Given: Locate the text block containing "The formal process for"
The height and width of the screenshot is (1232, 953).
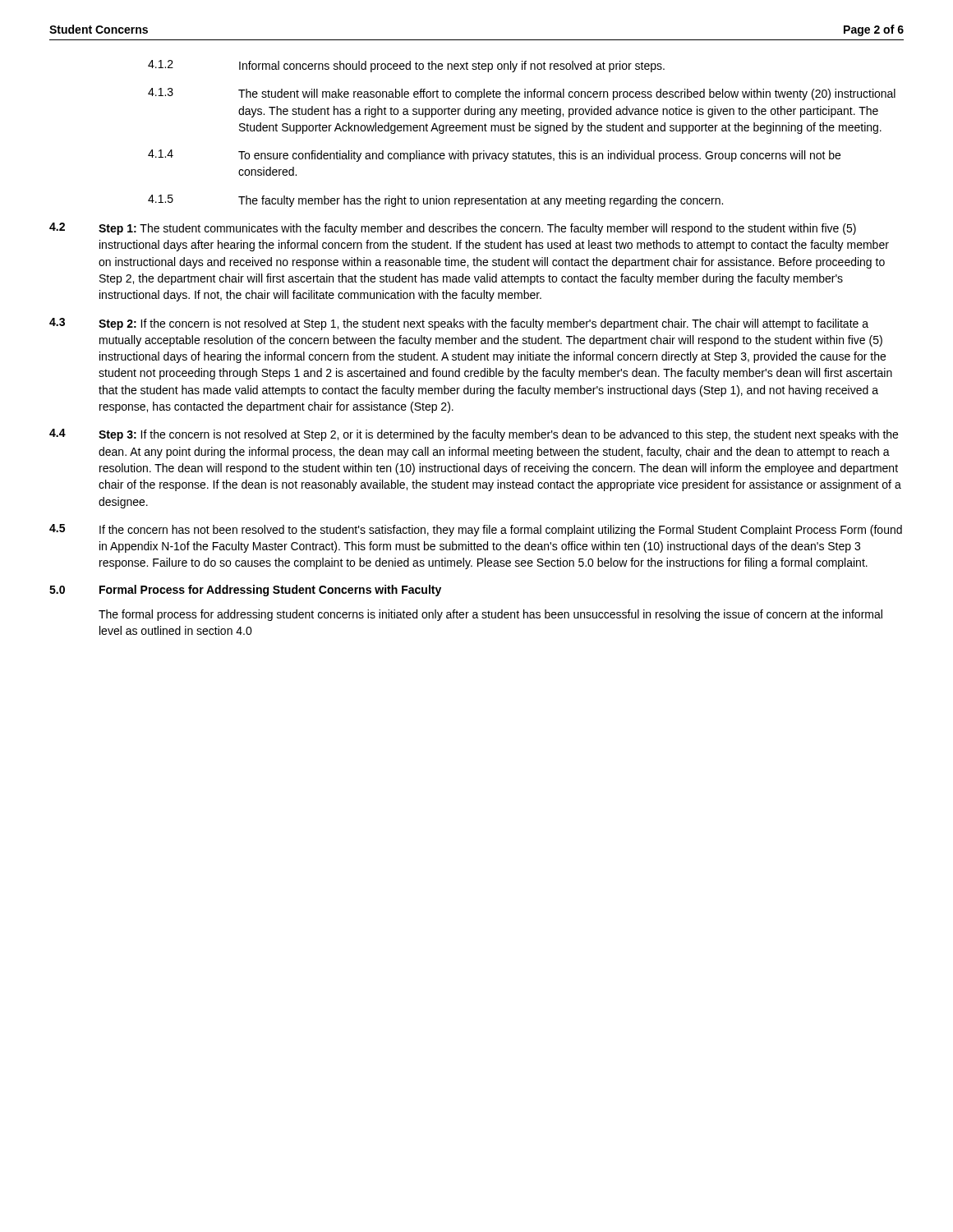Looking at the screenshot, I should (491, 622).
